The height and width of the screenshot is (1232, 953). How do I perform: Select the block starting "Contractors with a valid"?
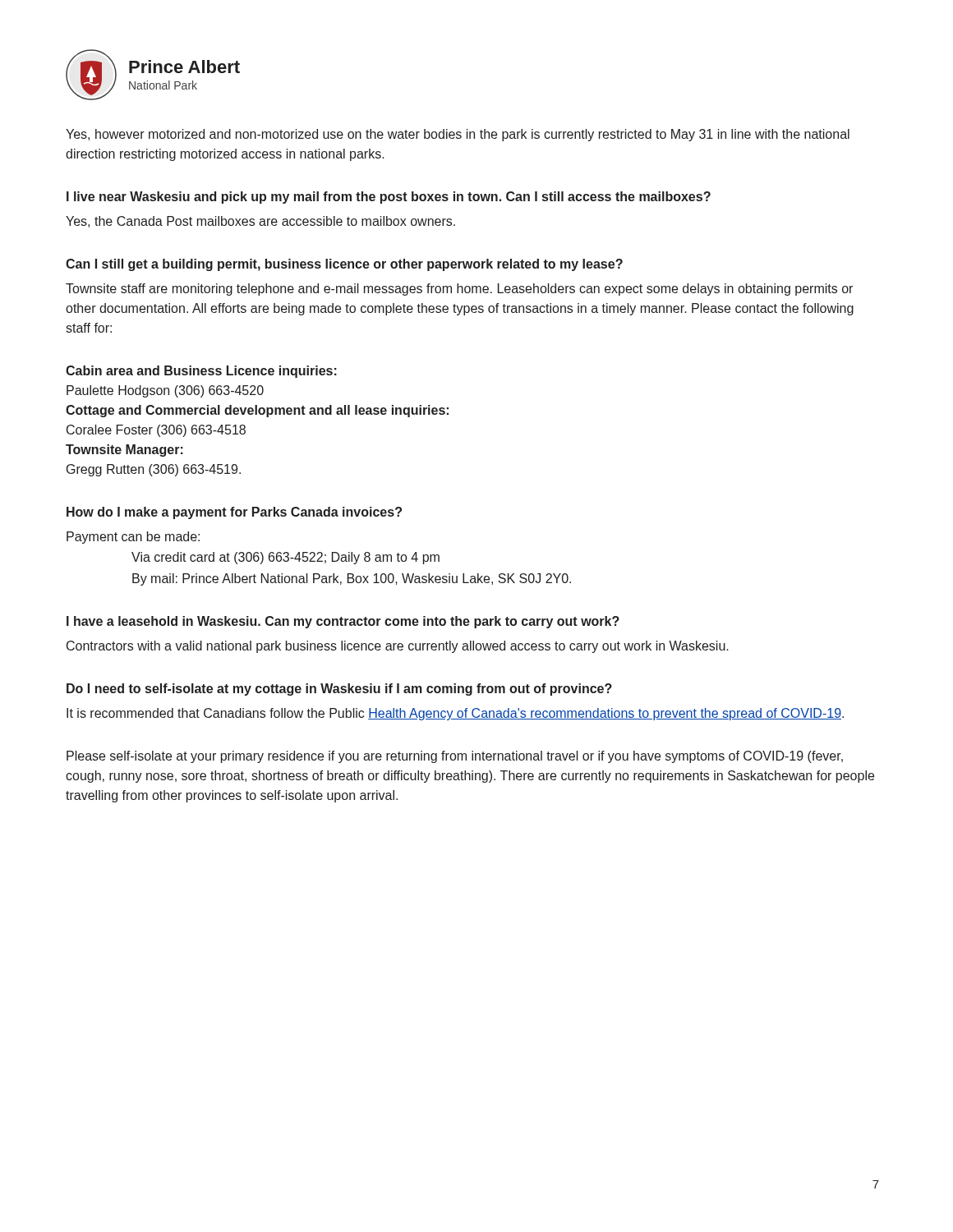click(x=472, y=647)
